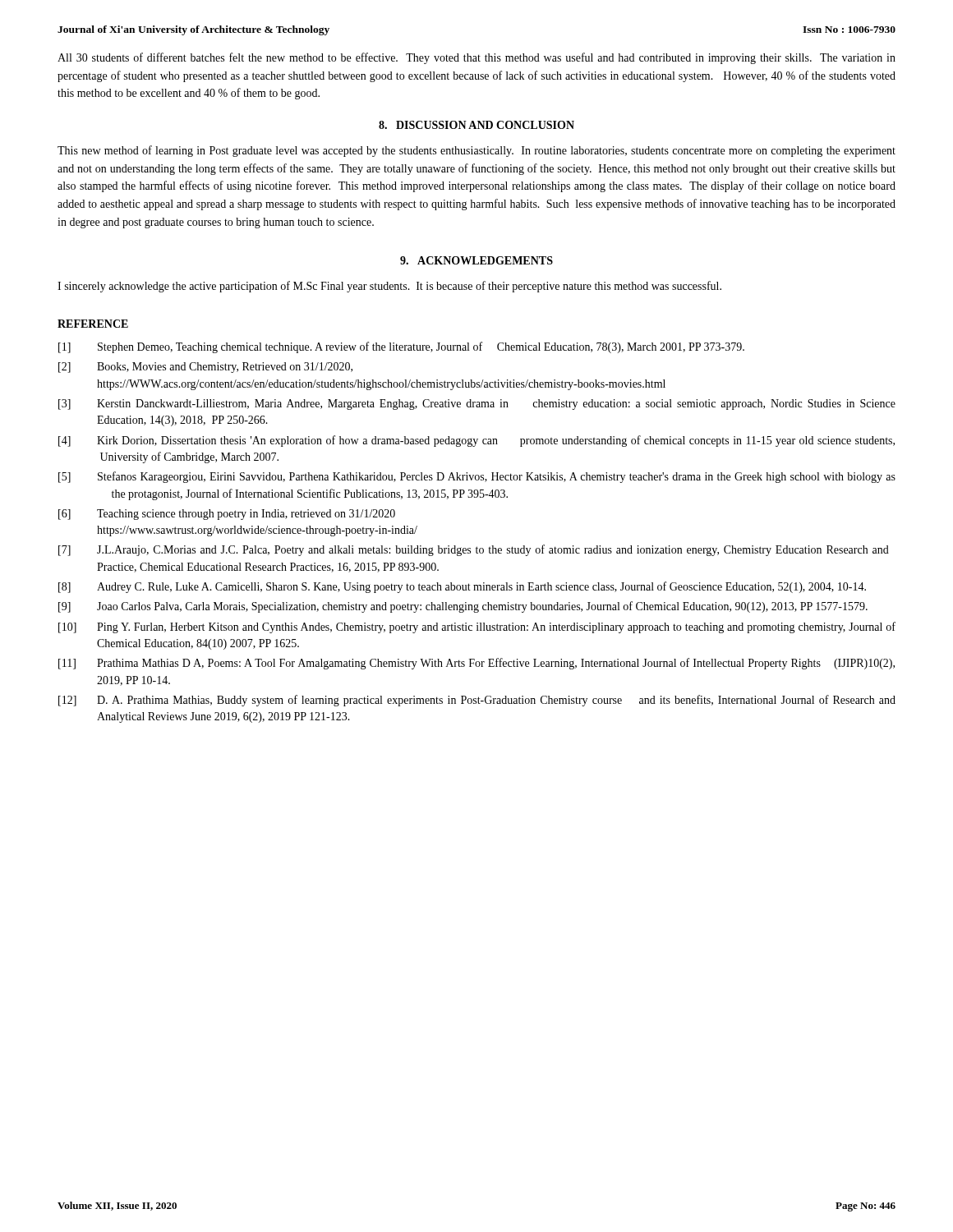Locate the text block starting "[11] Prathima Mathias D A, Poems: A Tool"
This screenshot has width=953, height=1232.
pos(476,672)
